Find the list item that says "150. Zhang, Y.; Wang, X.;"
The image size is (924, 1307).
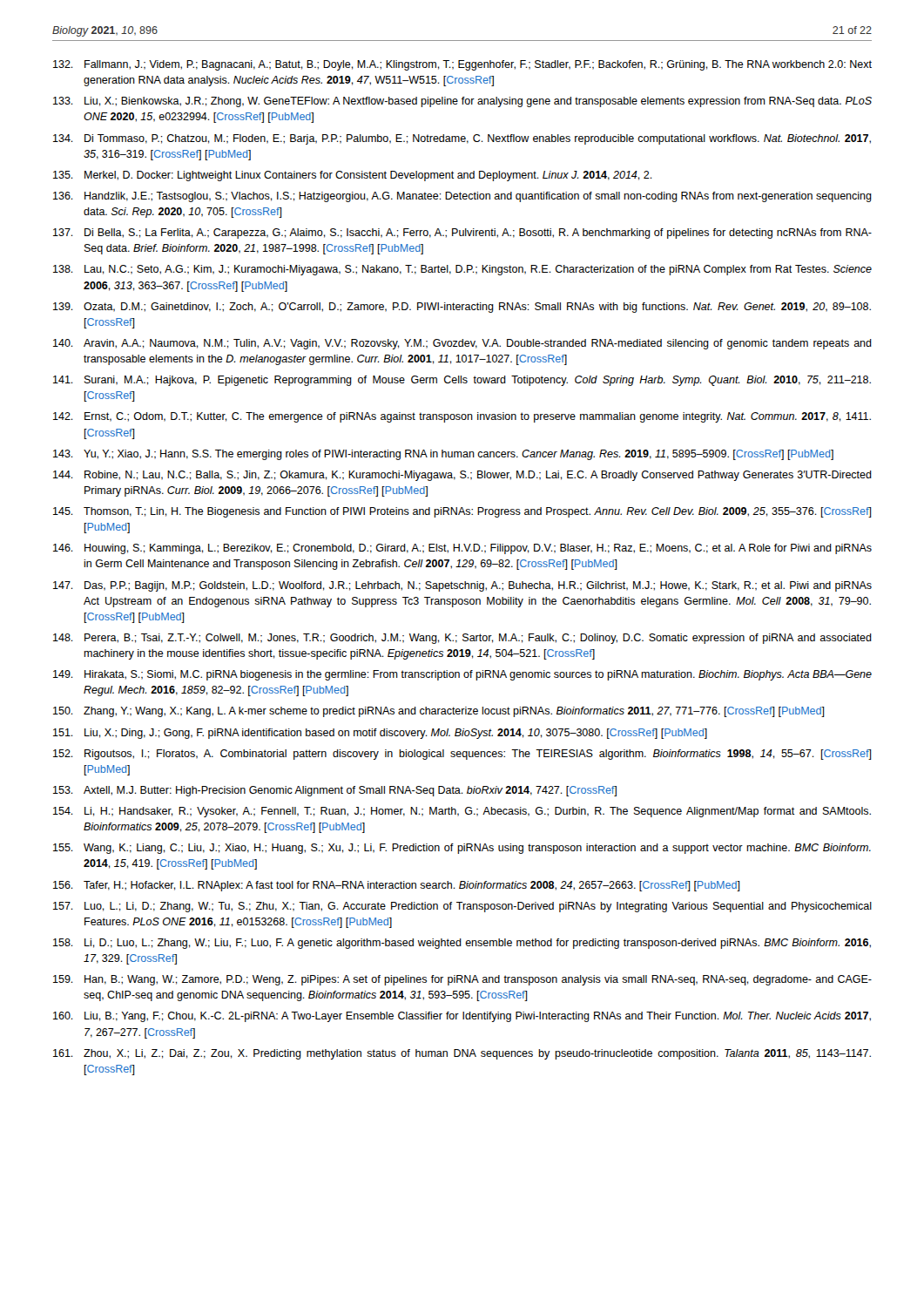462,711
